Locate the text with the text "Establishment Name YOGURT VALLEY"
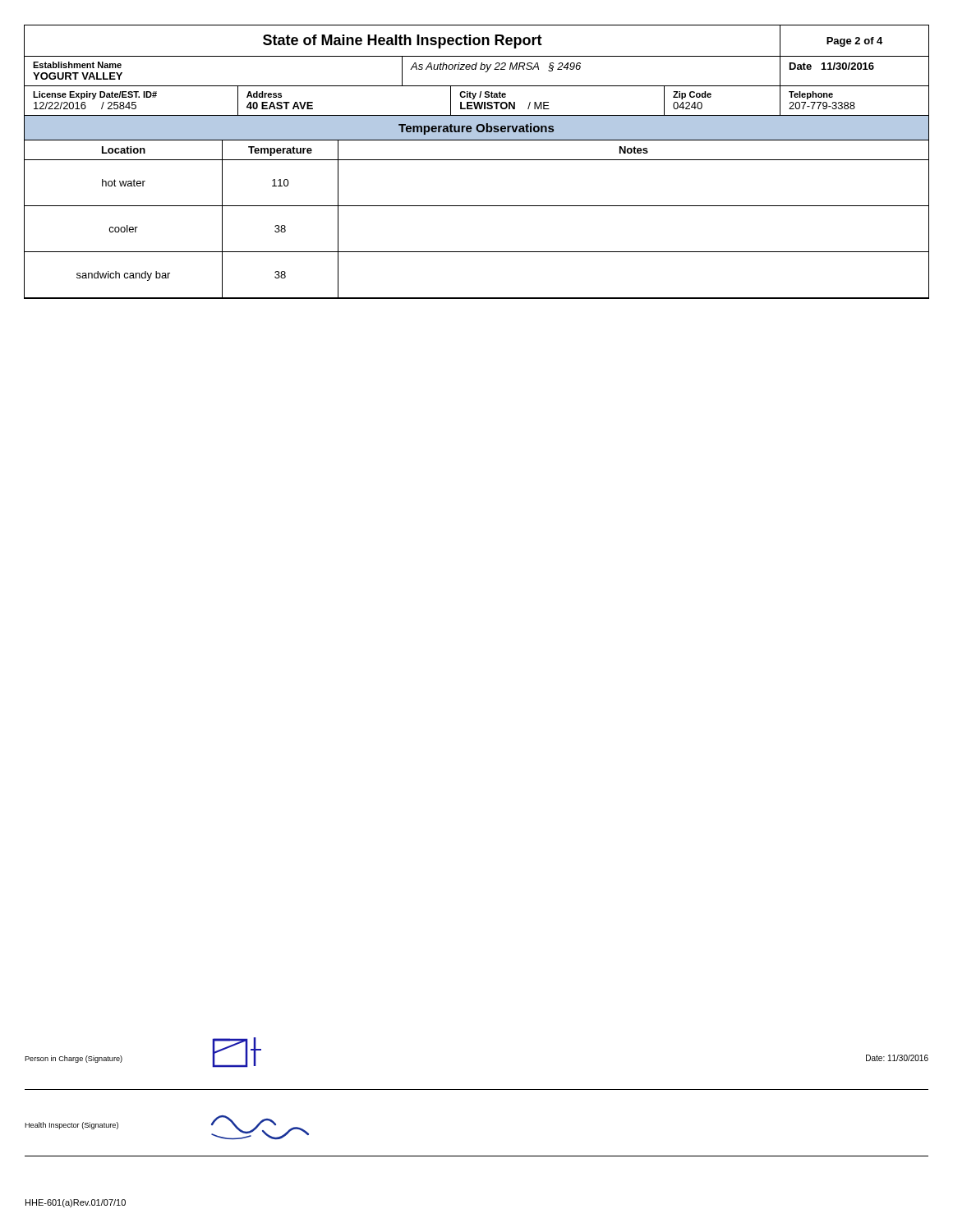This screenshot has height=1232, width=953. [x=77, y=65]
